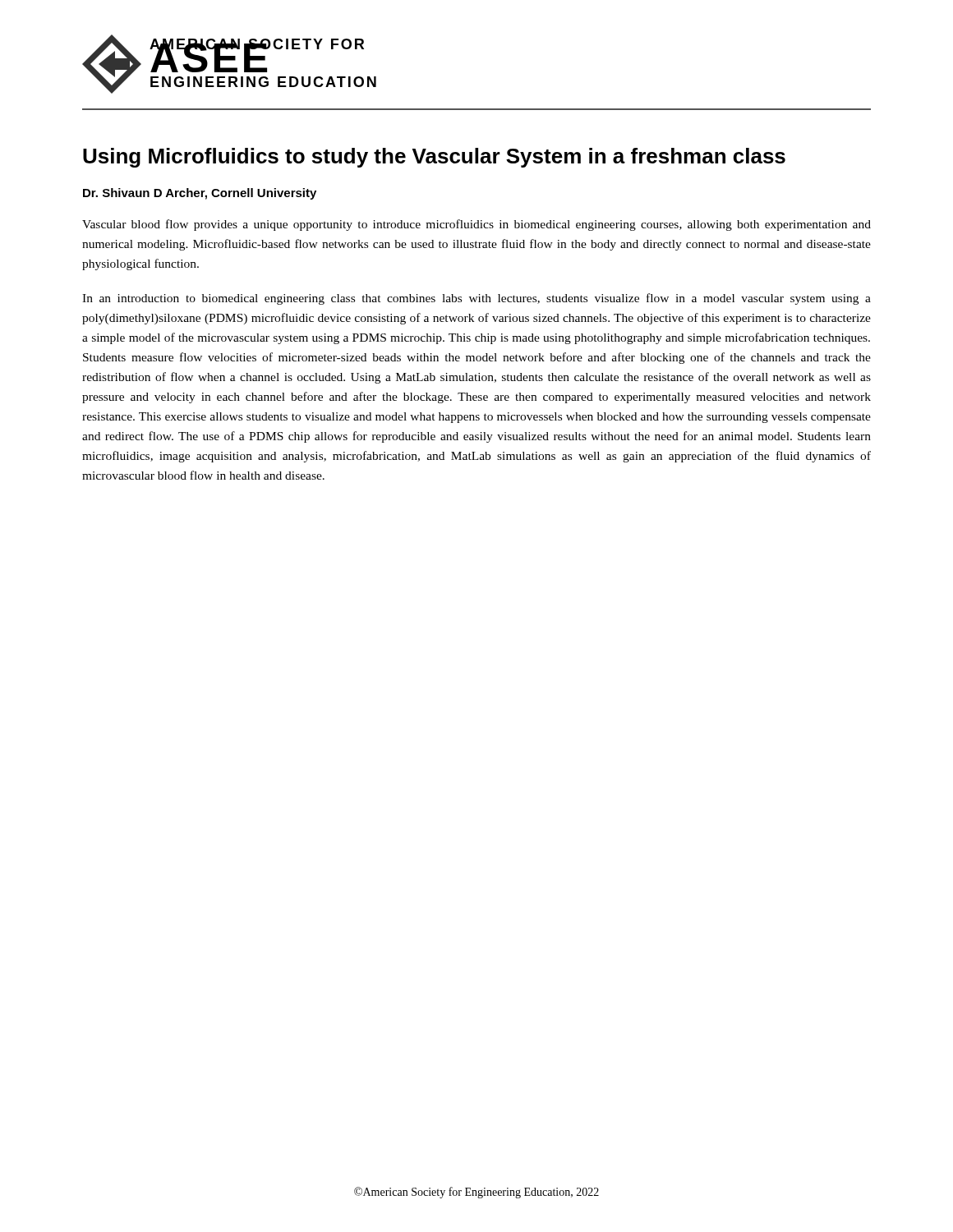Viewport: 953px width, 1232px height.
Task: Click on the text starting "Dr. Shivaun D Archer,"
Action: pyautogui.click(x=199, y=192)
